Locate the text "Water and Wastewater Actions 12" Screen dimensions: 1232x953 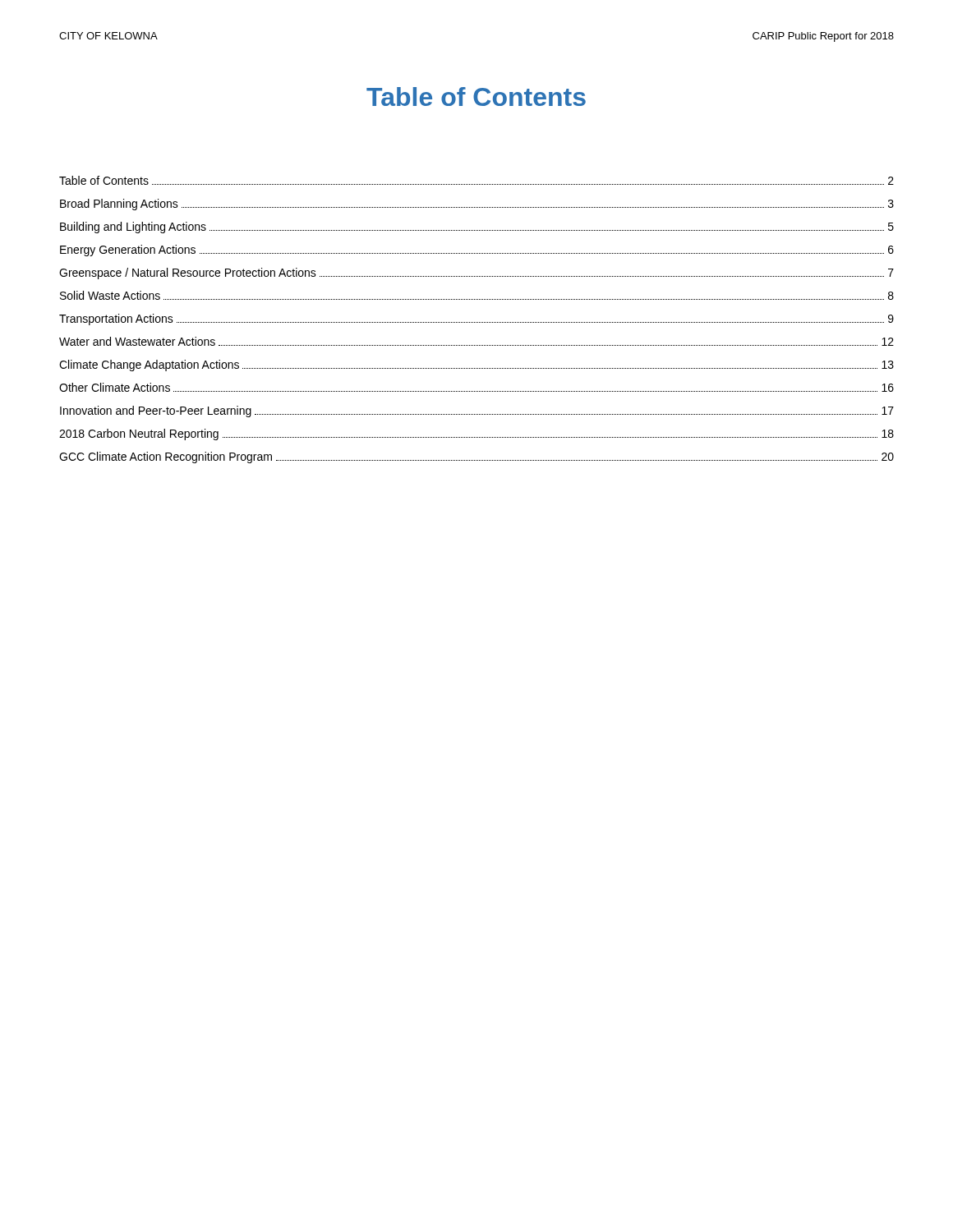coord(476,341)
